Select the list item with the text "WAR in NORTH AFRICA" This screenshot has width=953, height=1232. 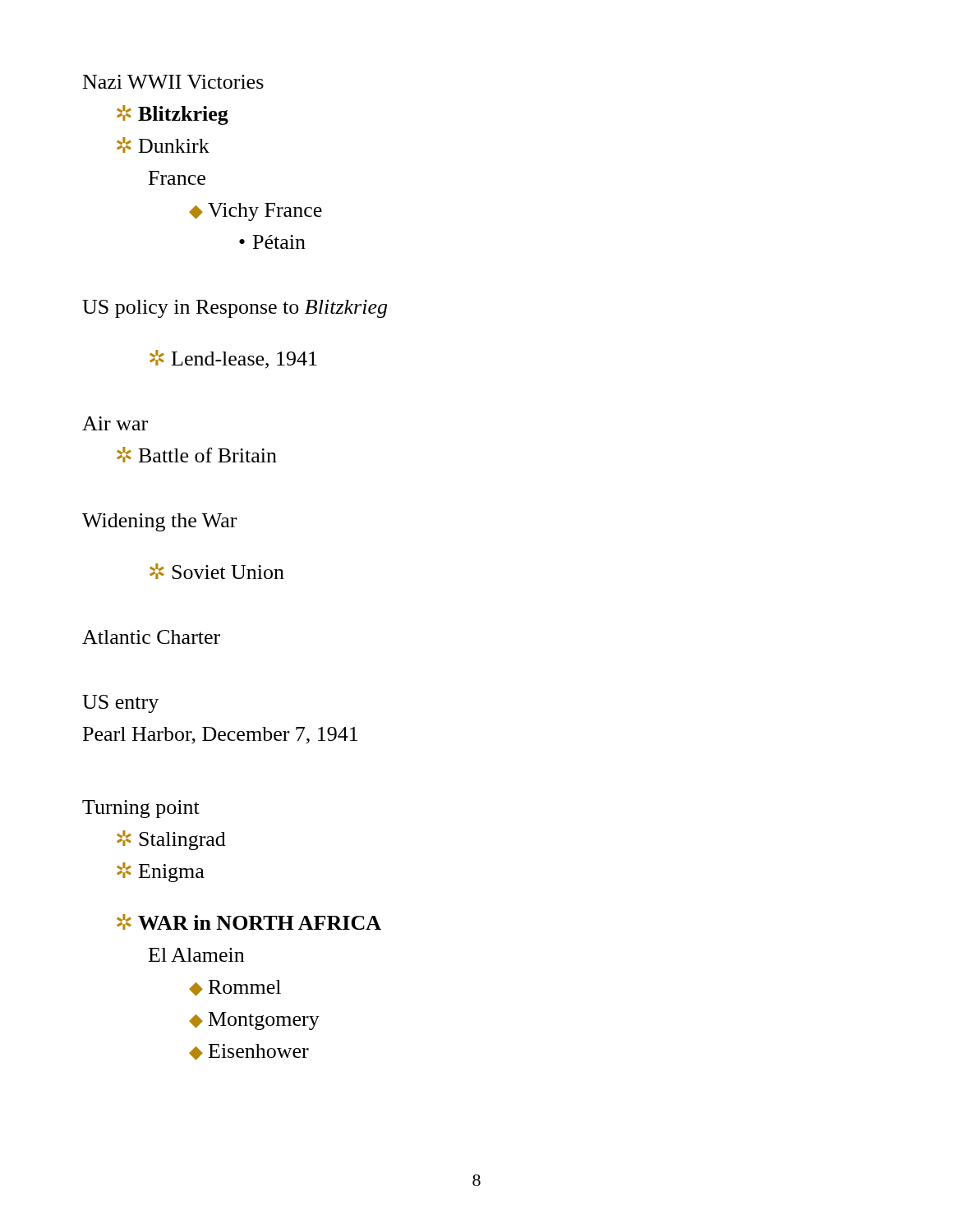tap(248, 923)
